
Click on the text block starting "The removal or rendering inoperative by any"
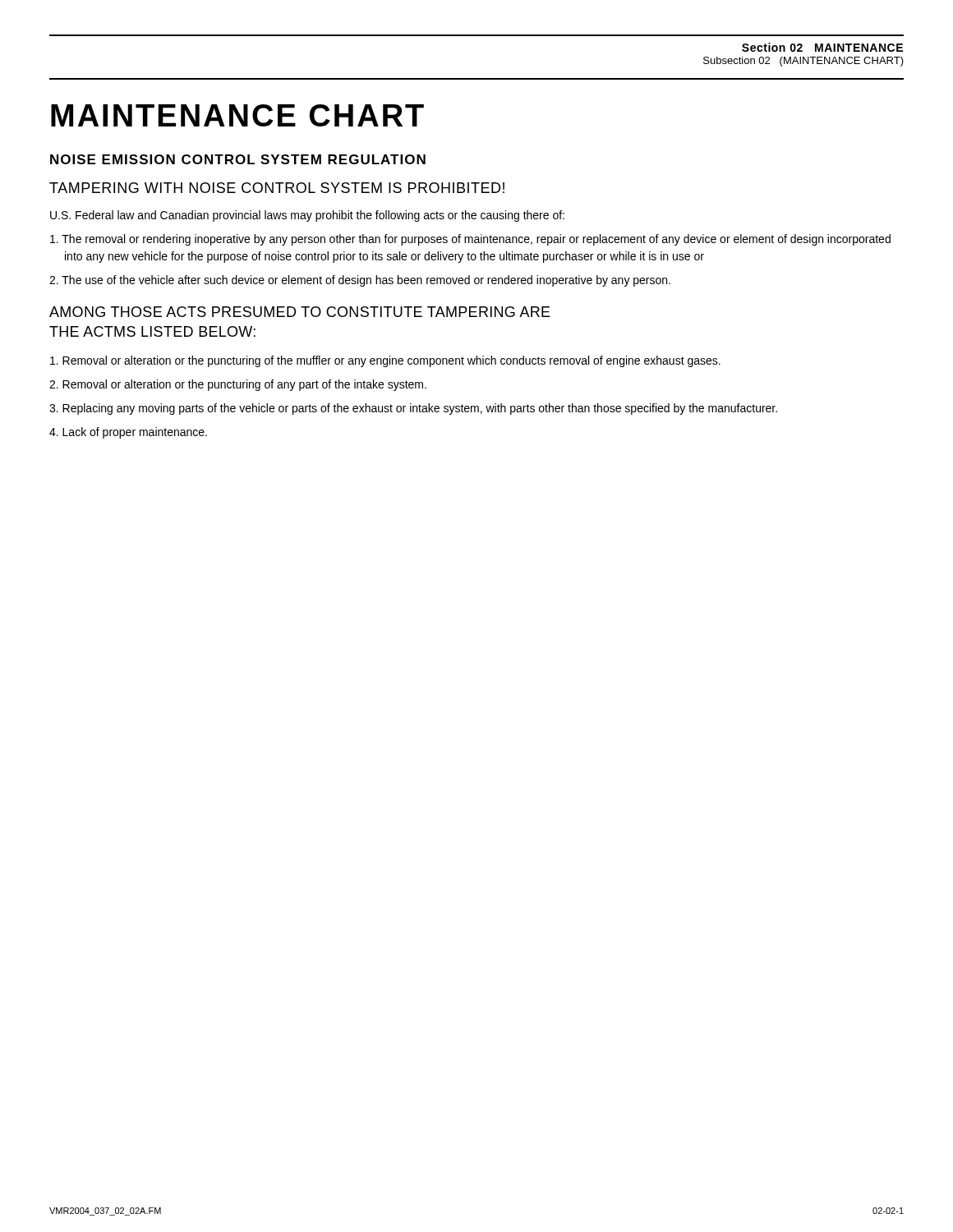coord(470,248)
